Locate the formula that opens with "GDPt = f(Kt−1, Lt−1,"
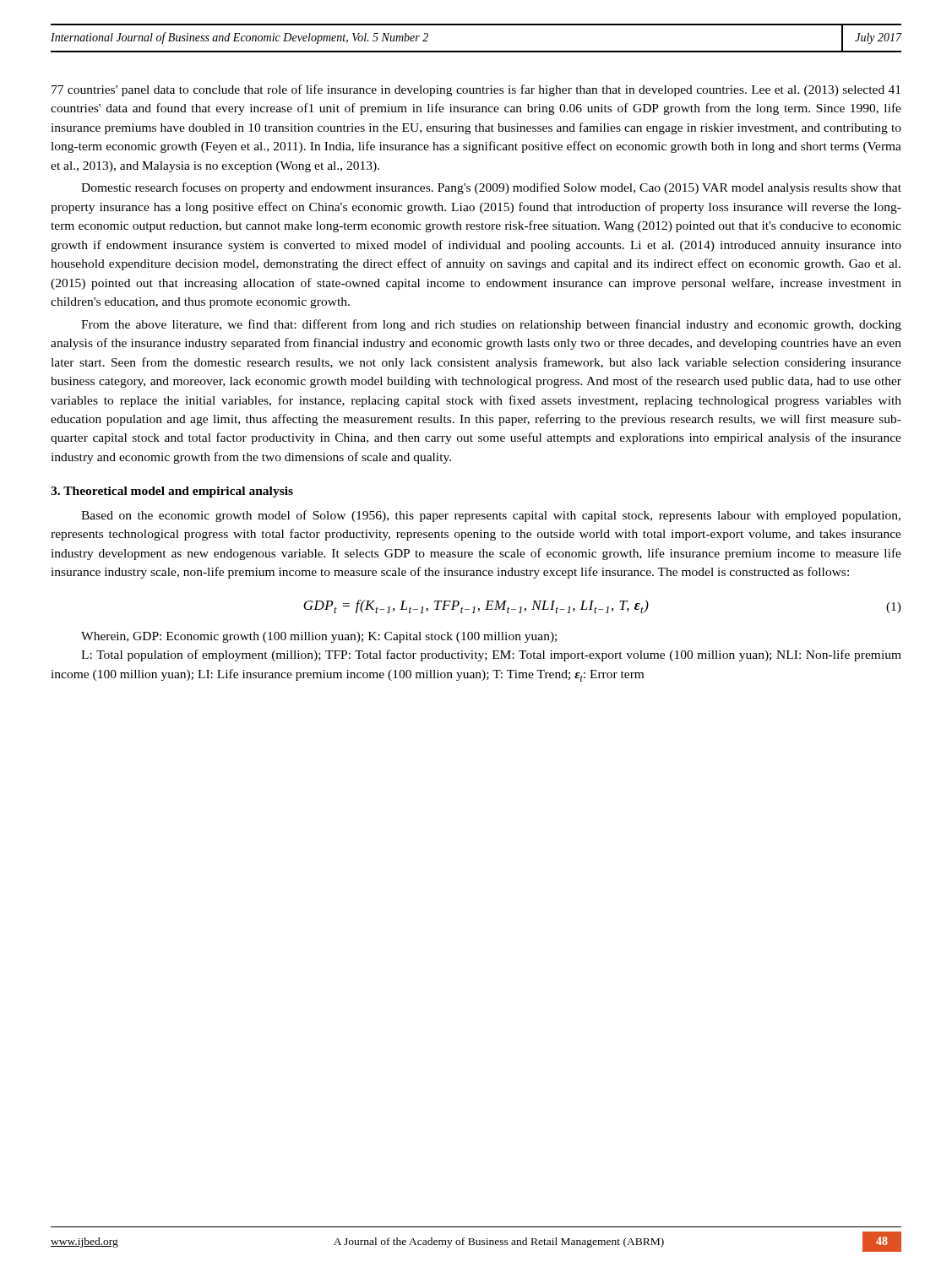The image size is (952, 1267). pos(602,607)
